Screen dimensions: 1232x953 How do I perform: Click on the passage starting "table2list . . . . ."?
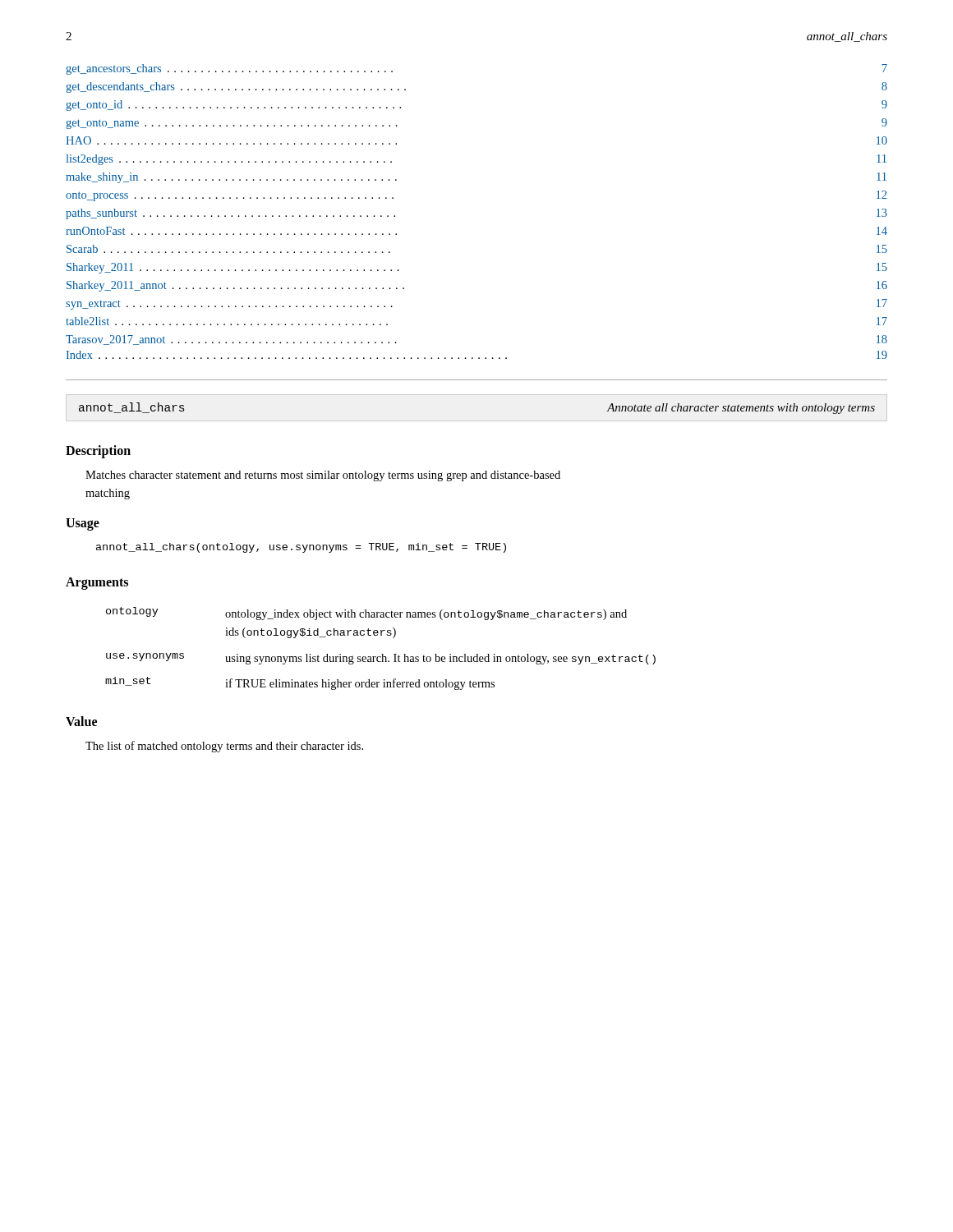[x=86, y=320]
